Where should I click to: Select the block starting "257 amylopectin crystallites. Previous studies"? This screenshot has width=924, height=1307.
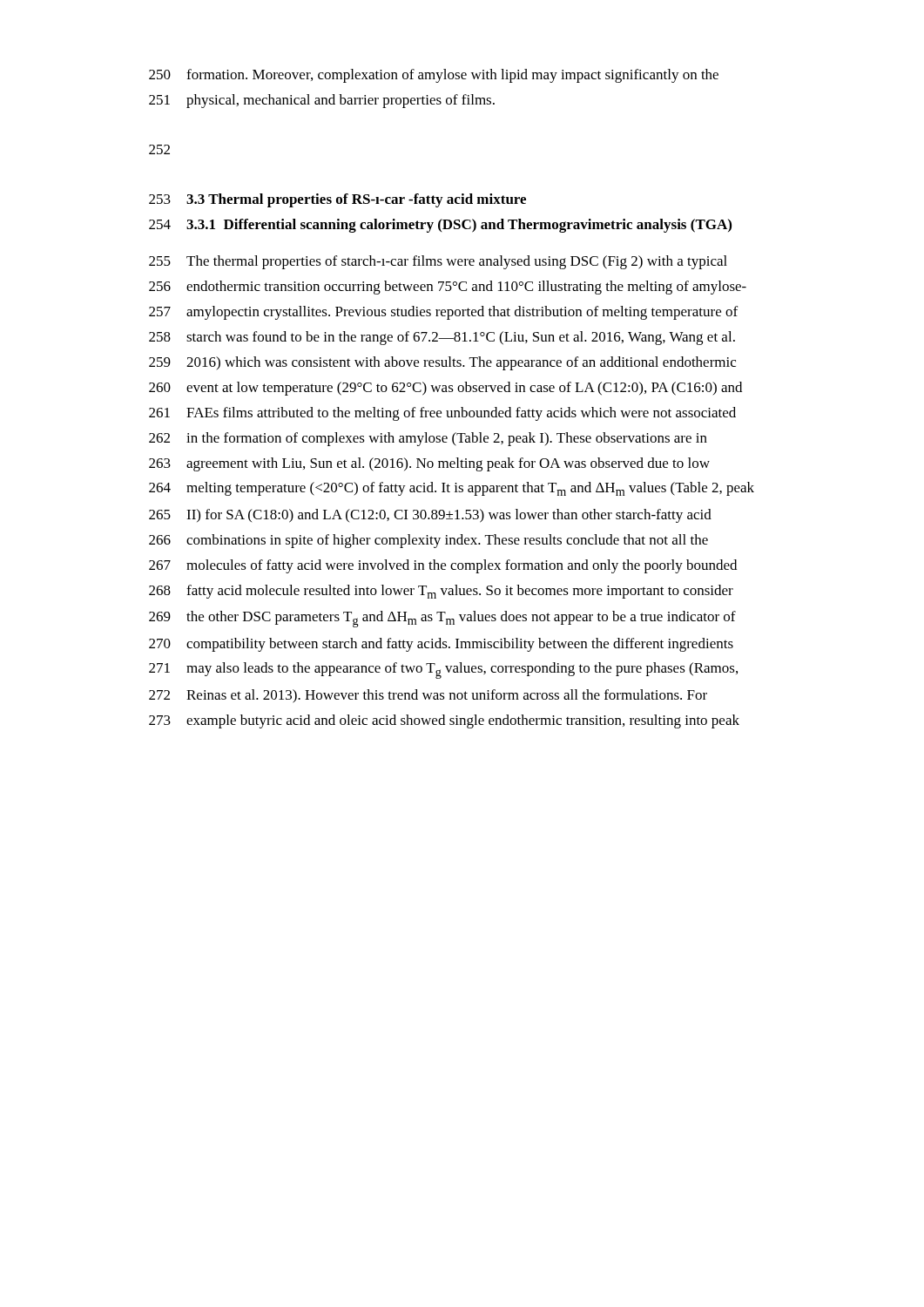coord(473,313)
